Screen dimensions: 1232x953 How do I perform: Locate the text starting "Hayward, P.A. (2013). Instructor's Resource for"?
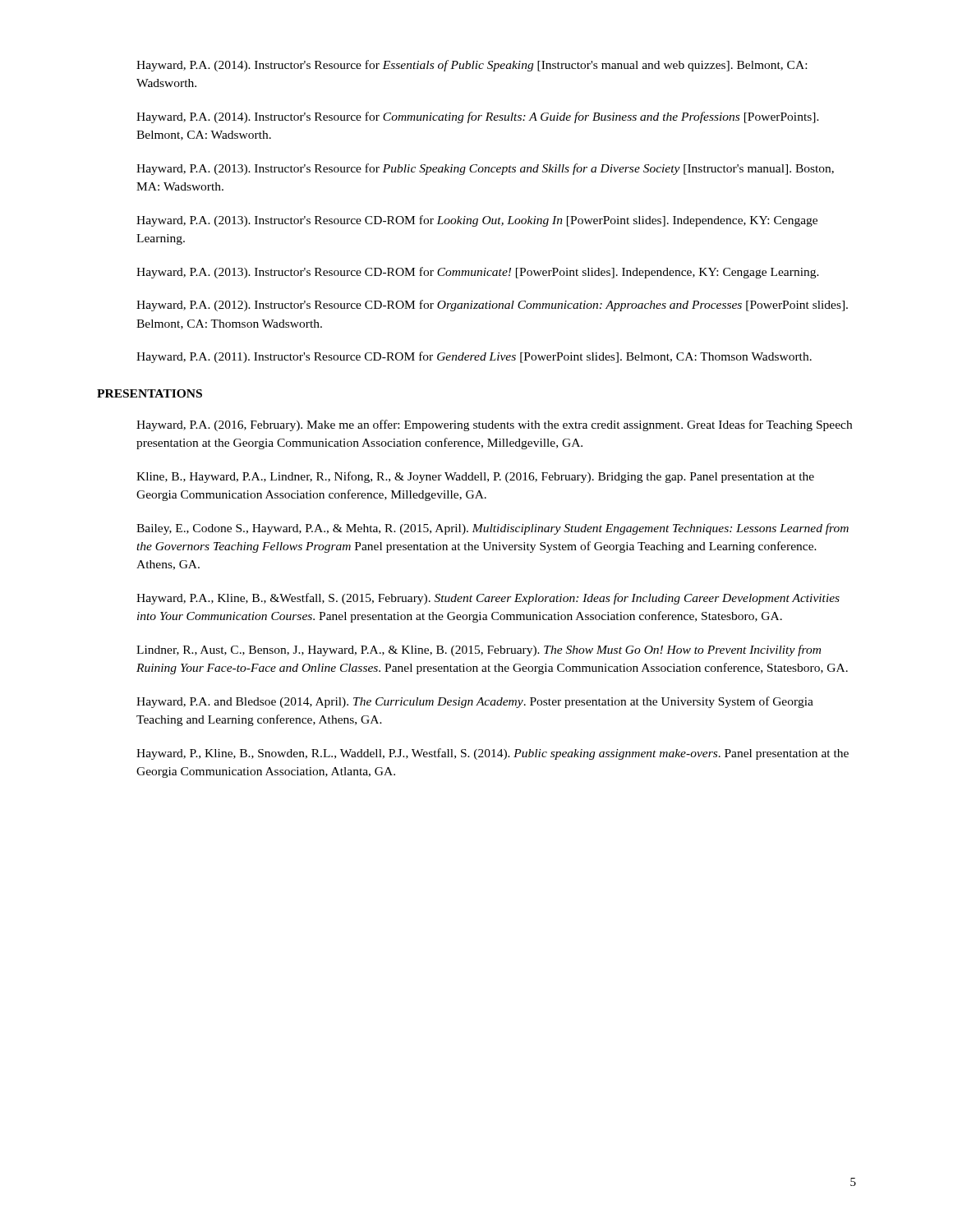click(476, 178)
